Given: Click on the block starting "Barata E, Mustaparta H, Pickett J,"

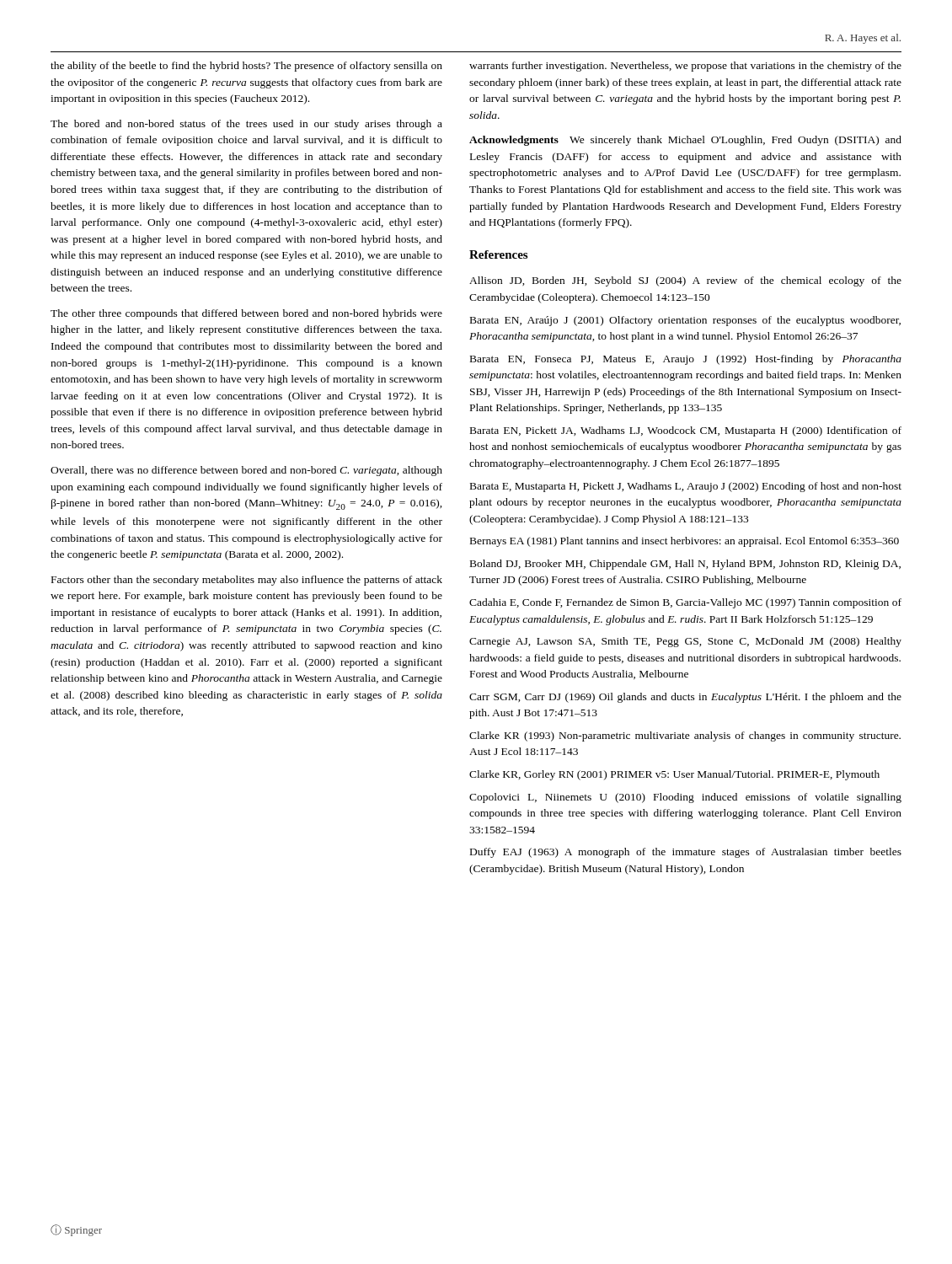Looking at the screenshot, I should click(x=685, y=502).
